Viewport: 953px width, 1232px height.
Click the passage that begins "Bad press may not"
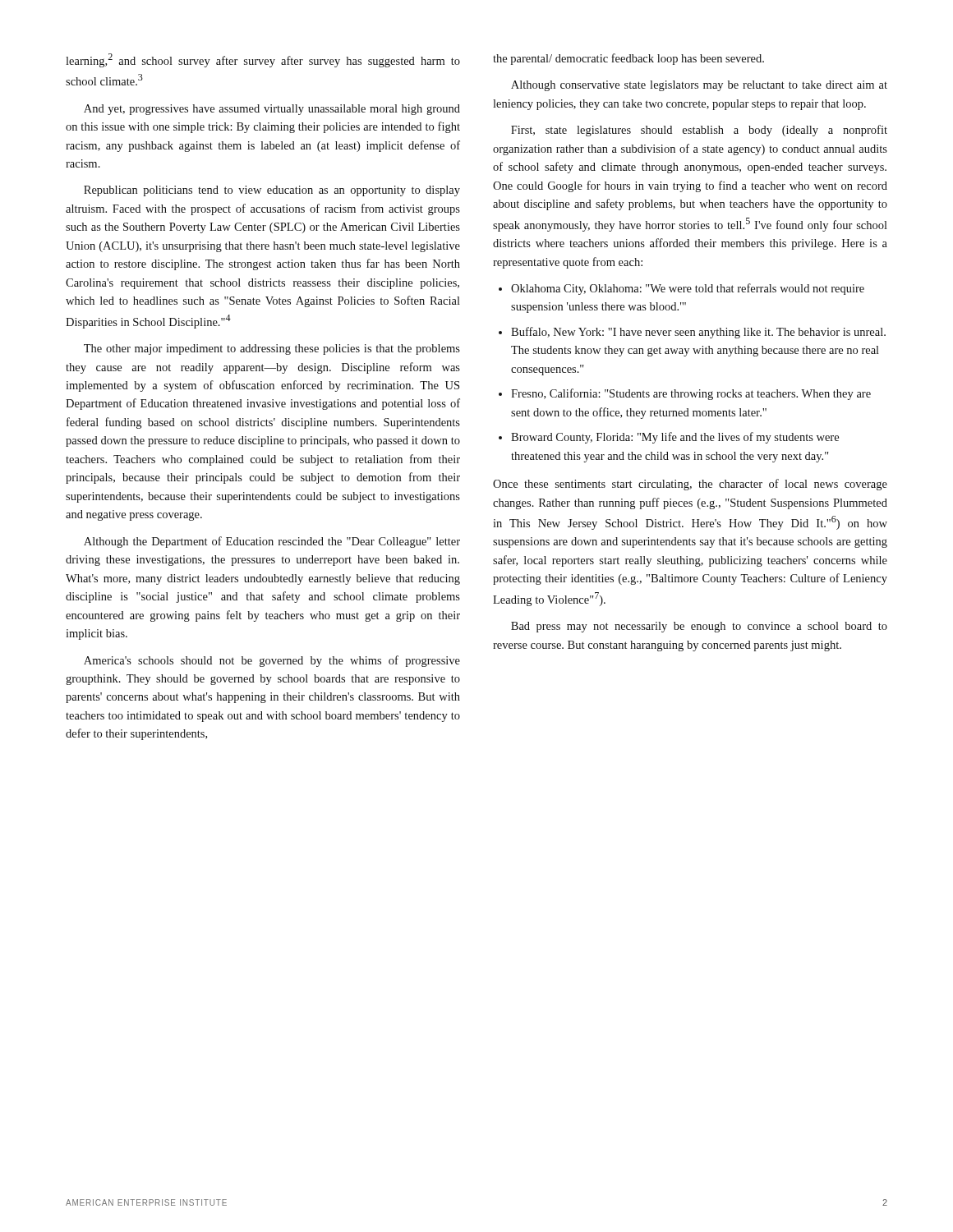click(690, 635)
